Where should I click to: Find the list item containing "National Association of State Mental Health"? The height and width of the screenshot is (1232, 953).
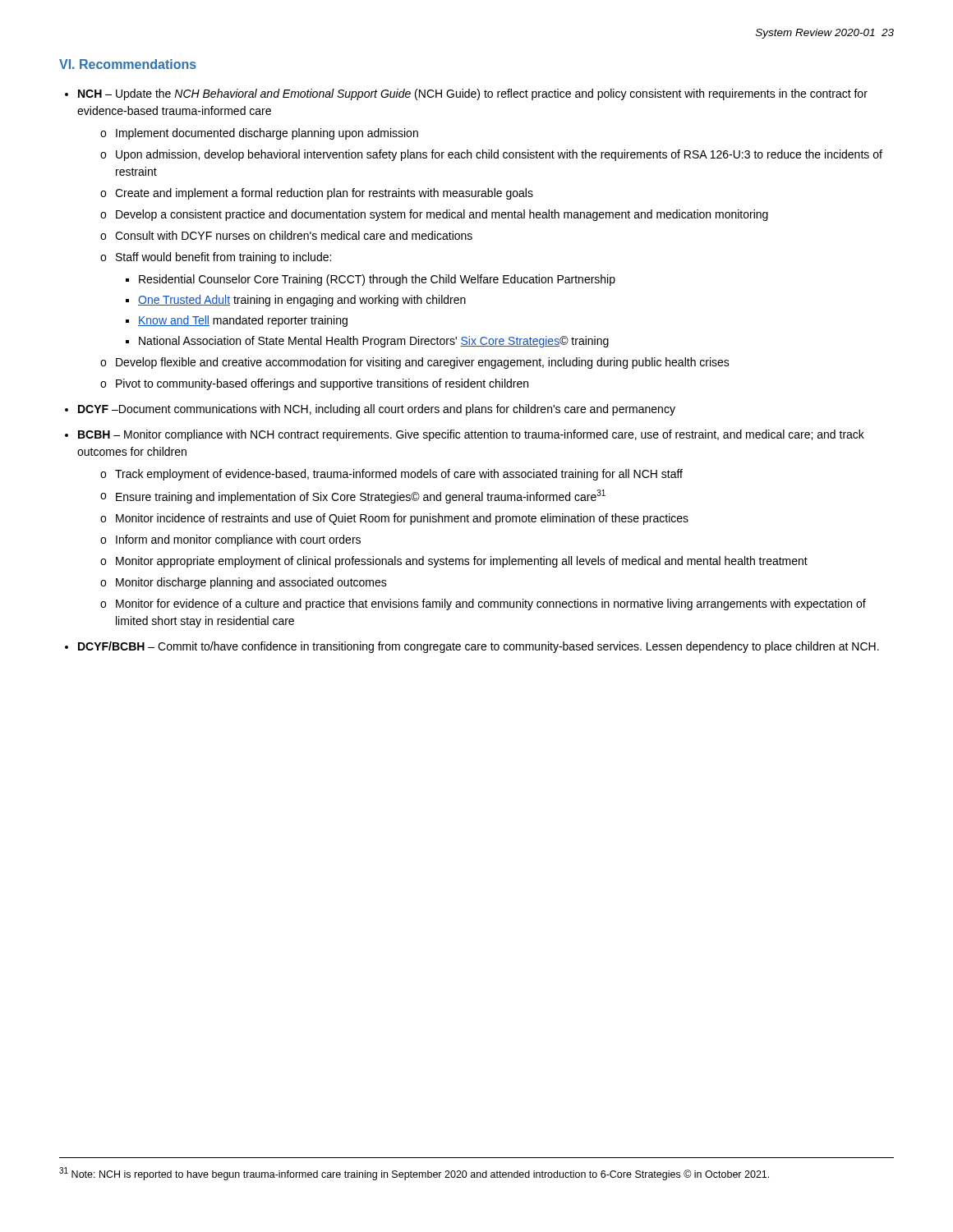(373, 341)
